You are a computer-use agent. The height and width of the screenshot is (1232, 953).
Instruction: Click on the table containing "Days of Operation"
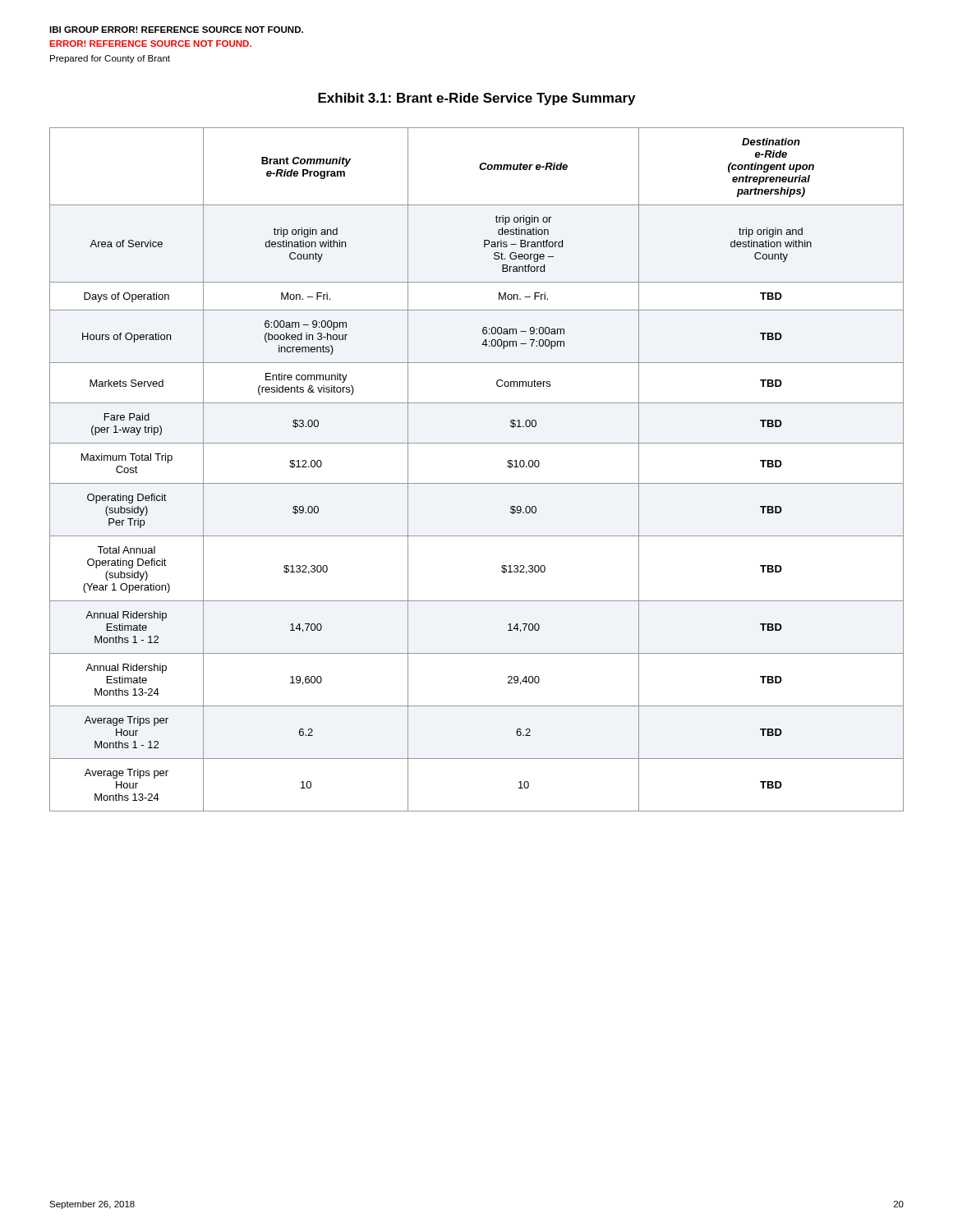tap(476, 469)
